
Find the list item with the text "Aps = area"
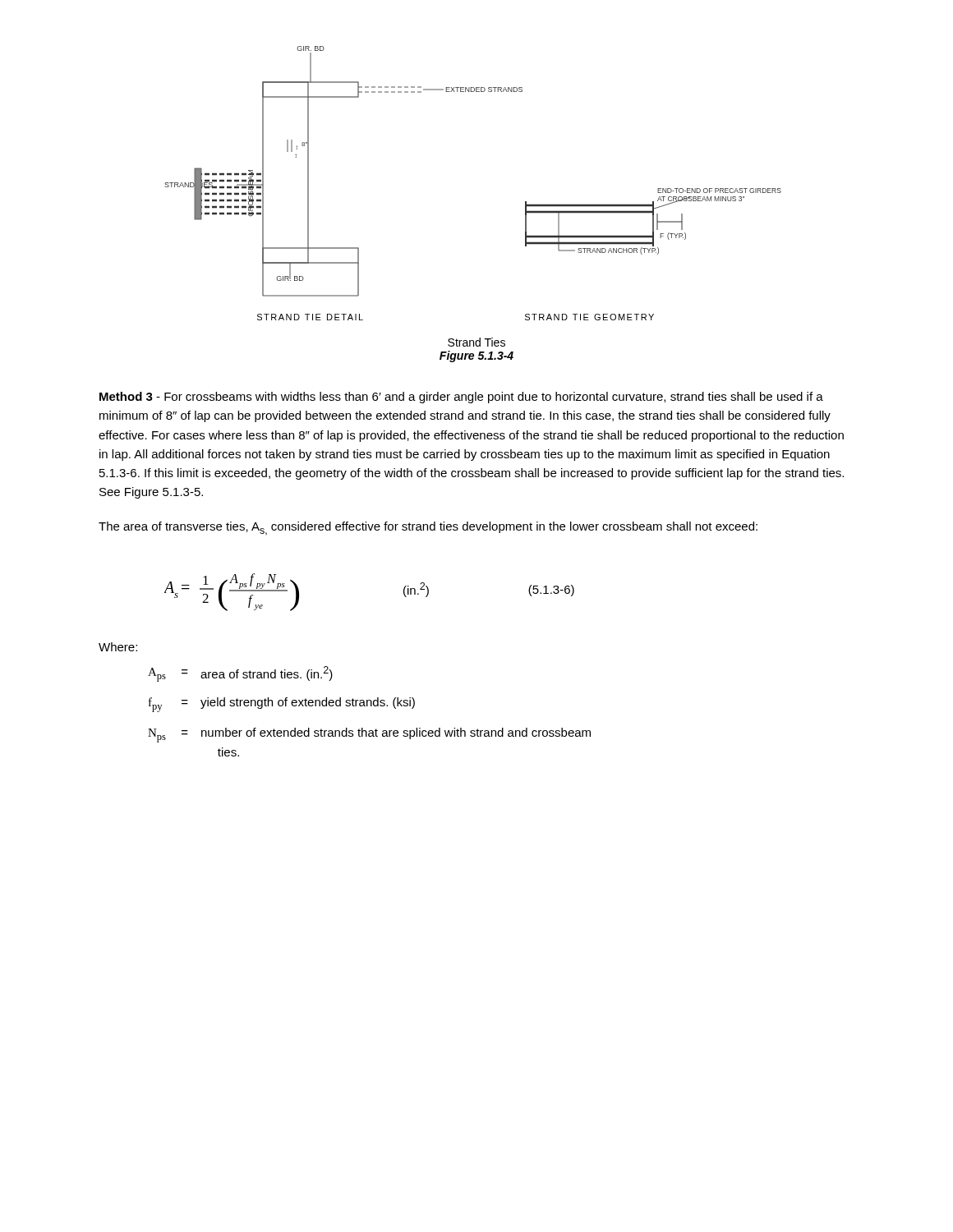240,674
